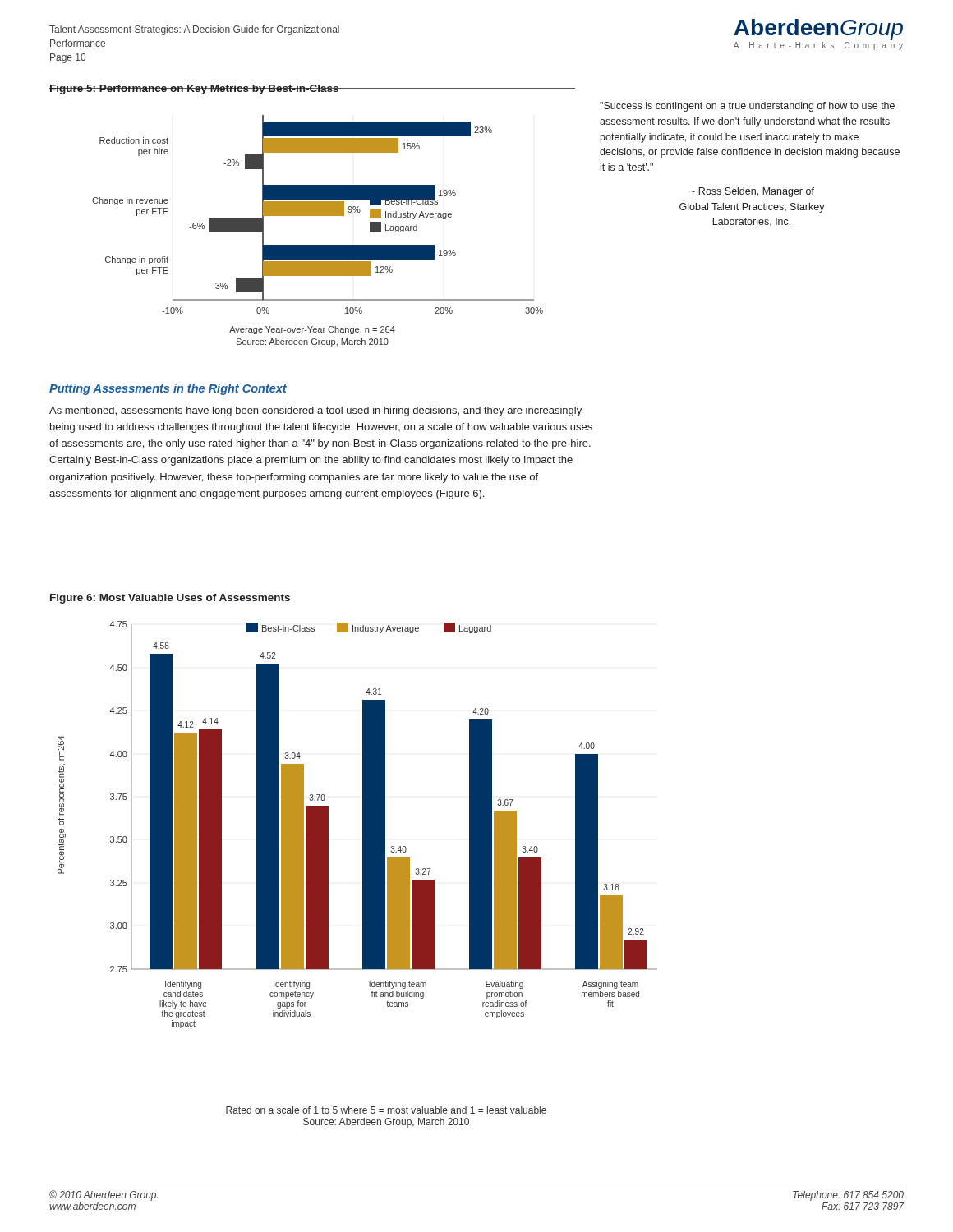Point to "Figure 6: Most Valuable Uses of Assessments"
The image size is (953, 1232).
pos(170,598)
